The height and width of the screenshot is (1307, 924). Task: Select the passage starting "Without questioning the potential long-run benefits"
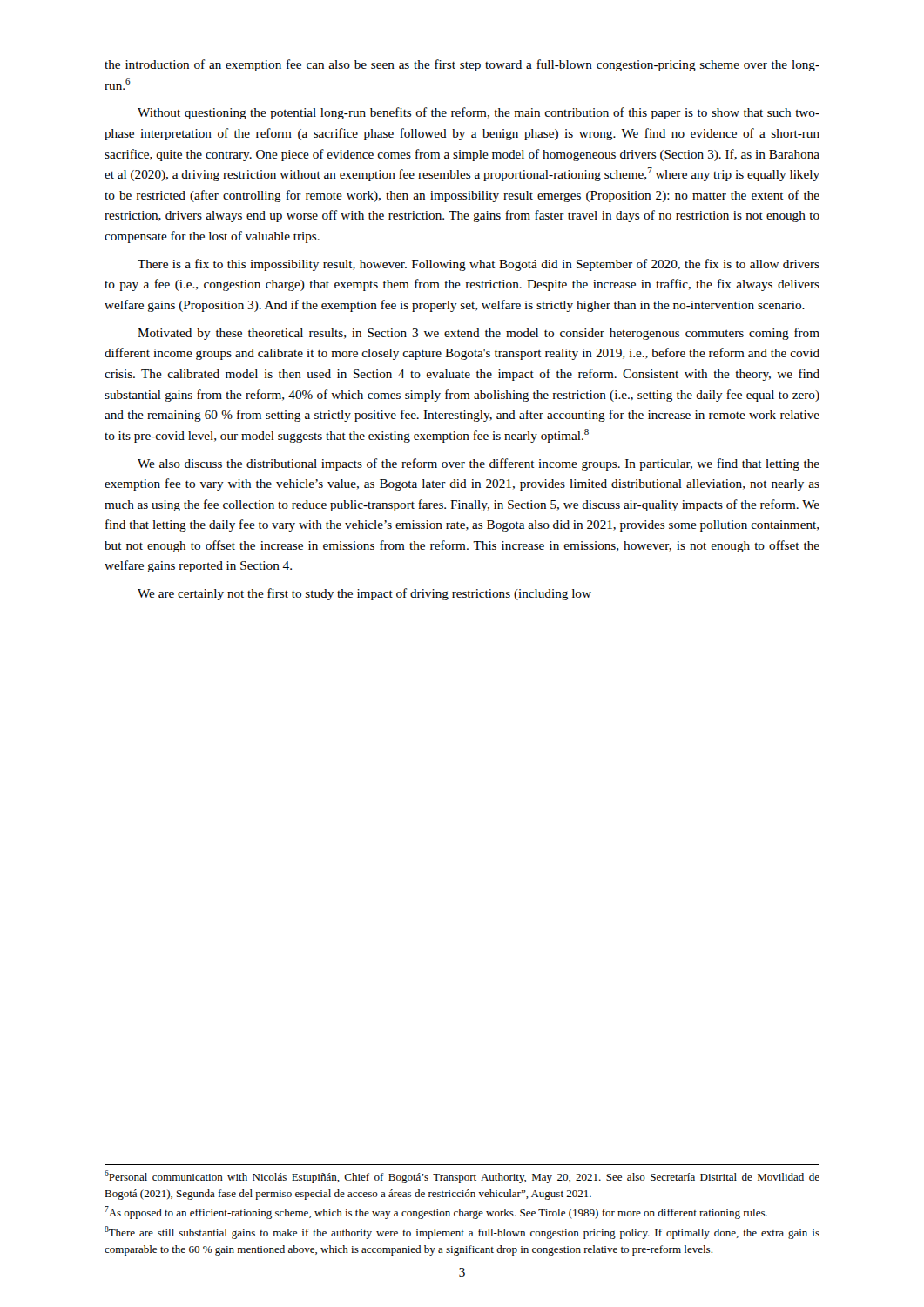click(462, 174)
